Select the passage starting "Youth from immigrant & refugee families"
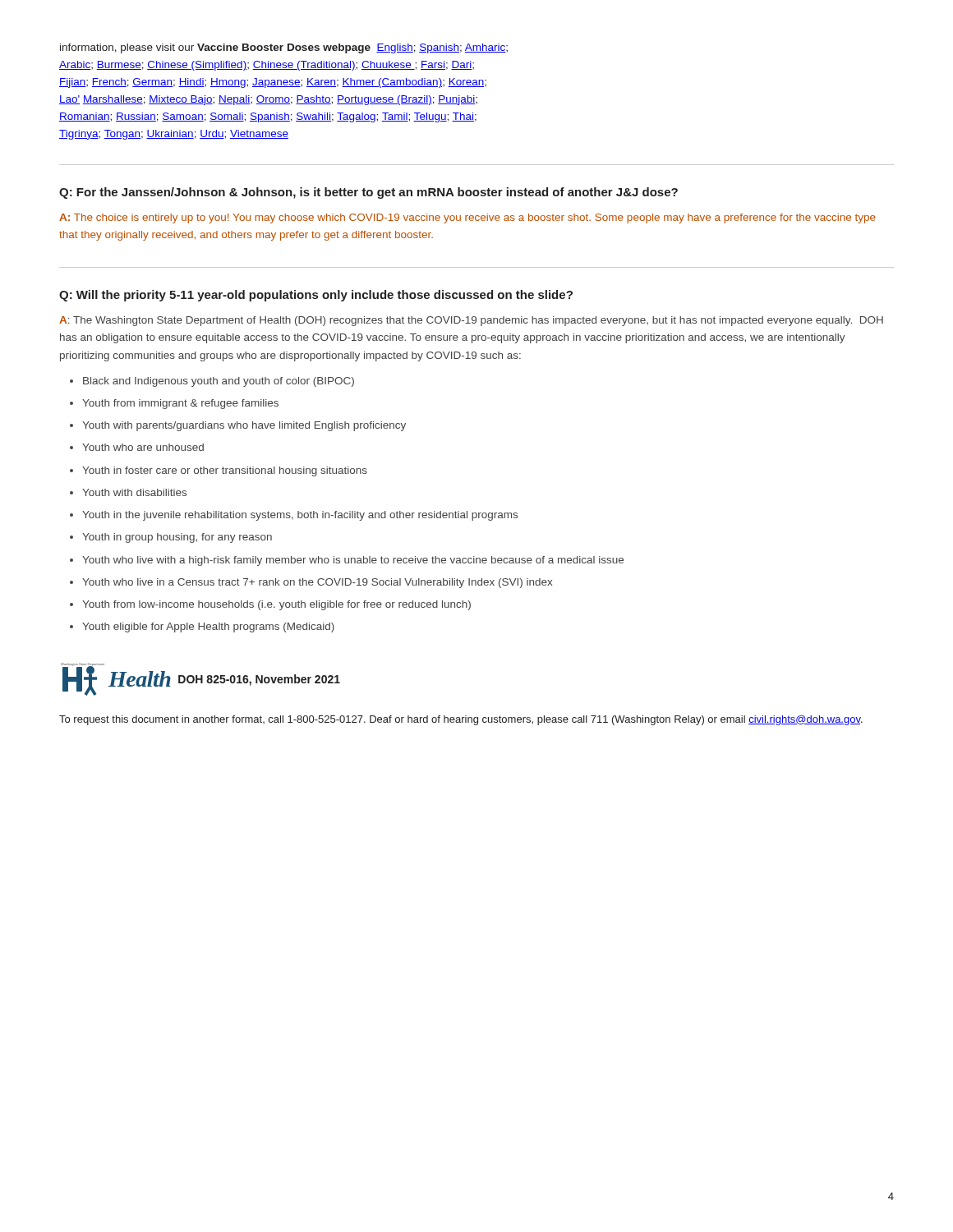Screen dimensions: 1232x953 [x=181, y=403]
